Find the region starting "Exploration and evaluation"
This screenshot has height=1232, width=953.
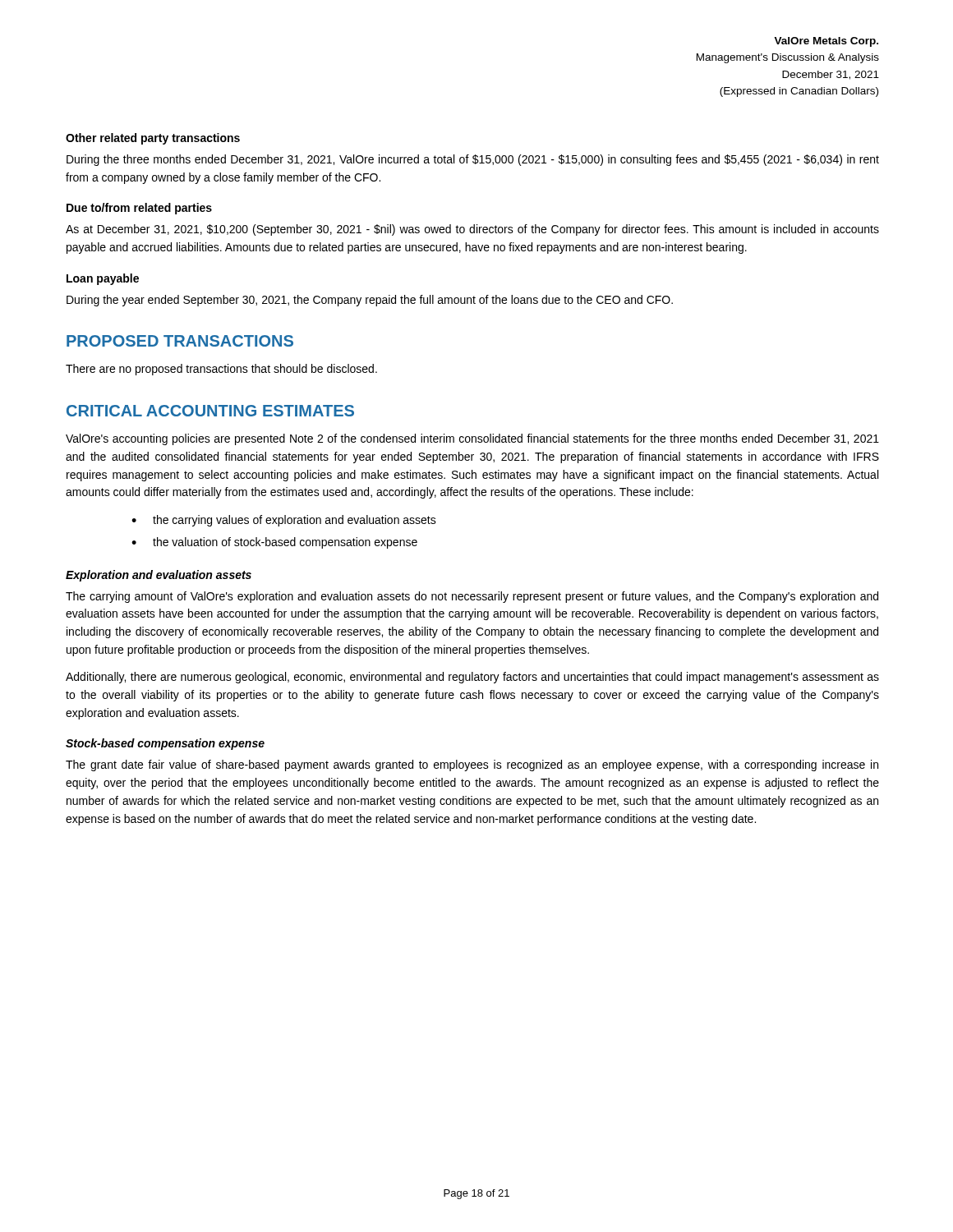point(159,575)
